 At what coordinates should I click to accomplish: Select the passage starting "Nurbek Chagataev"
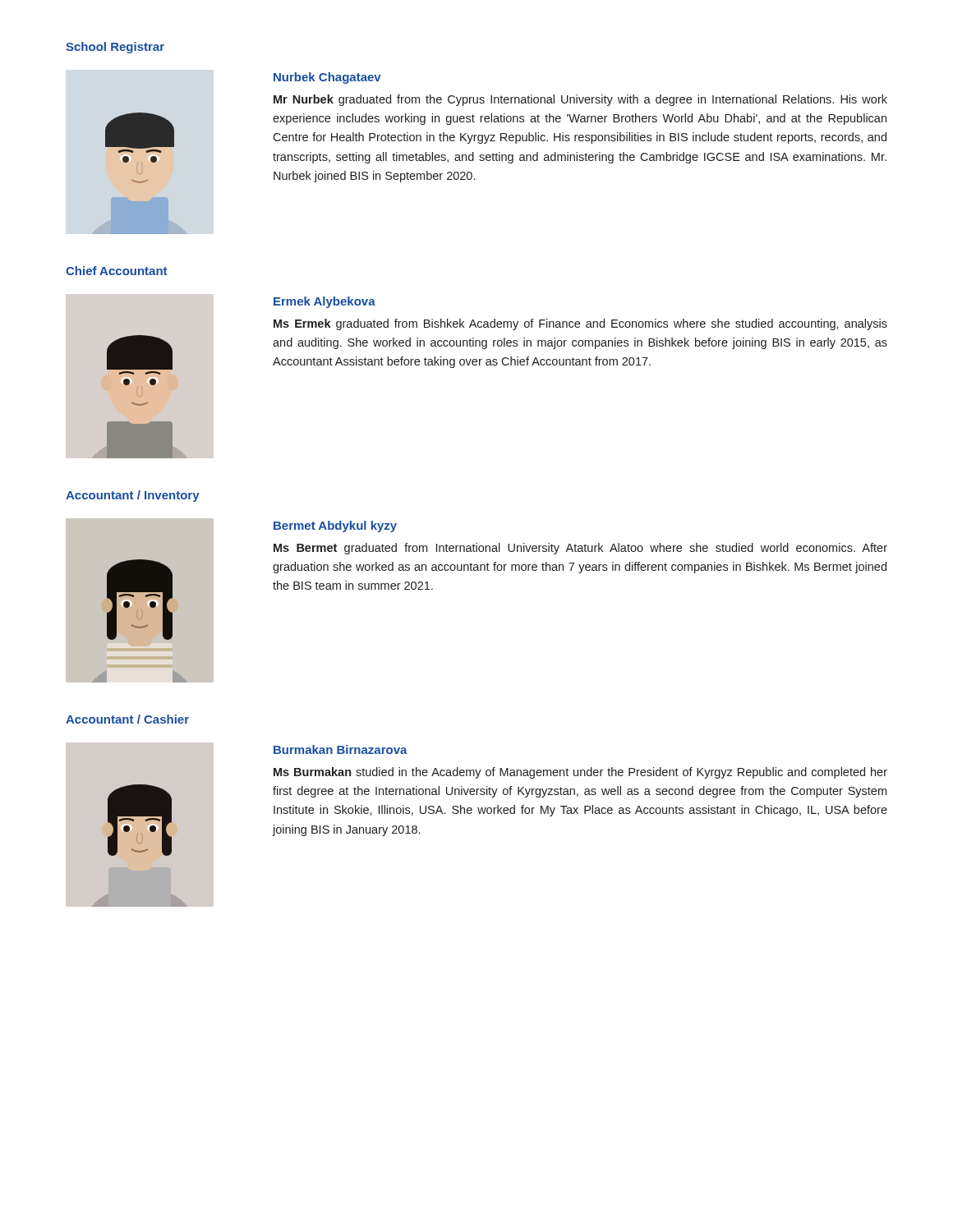point(327,77)
